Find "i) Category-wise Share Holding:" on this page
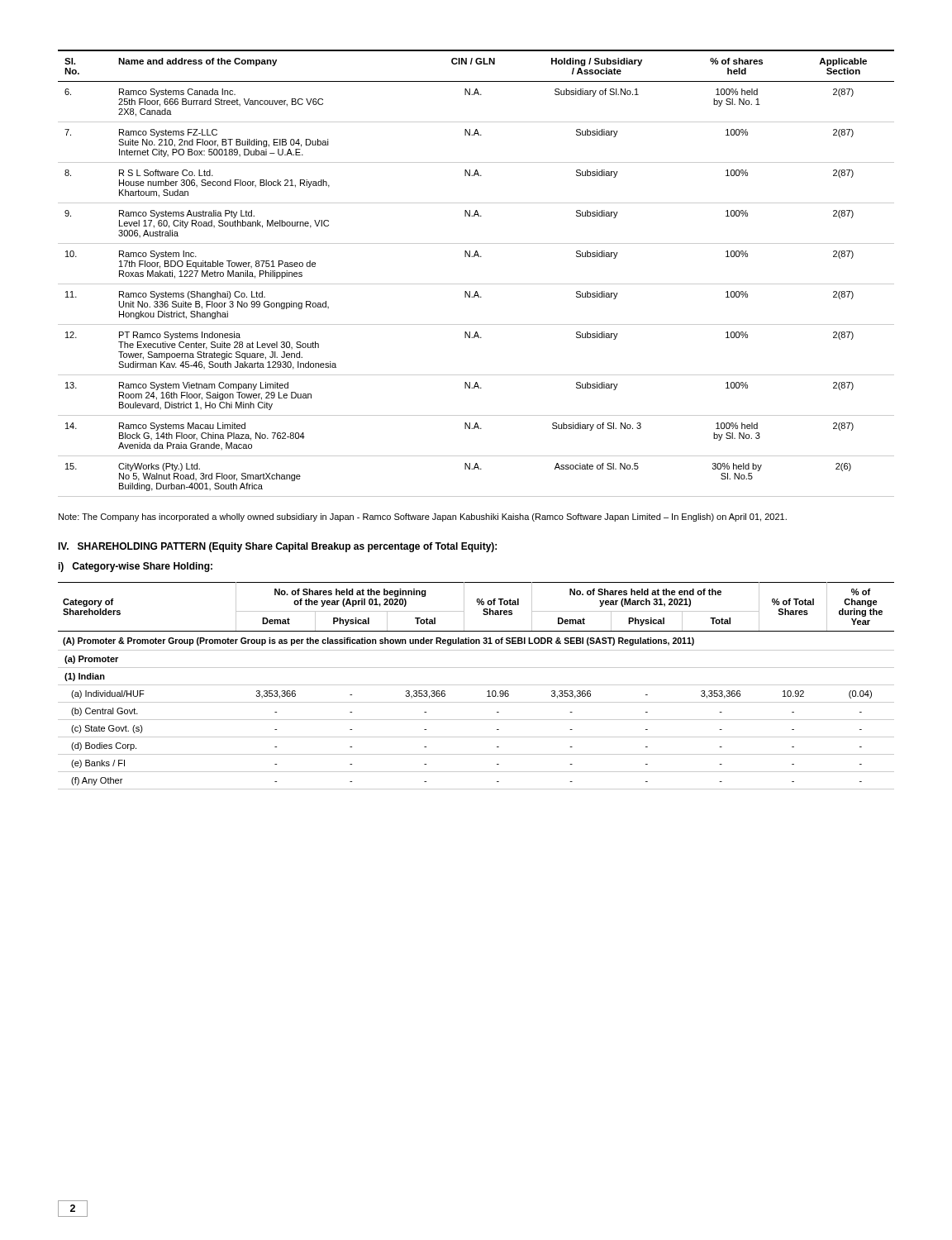952x1240 pixels. (x=136, y=566)
